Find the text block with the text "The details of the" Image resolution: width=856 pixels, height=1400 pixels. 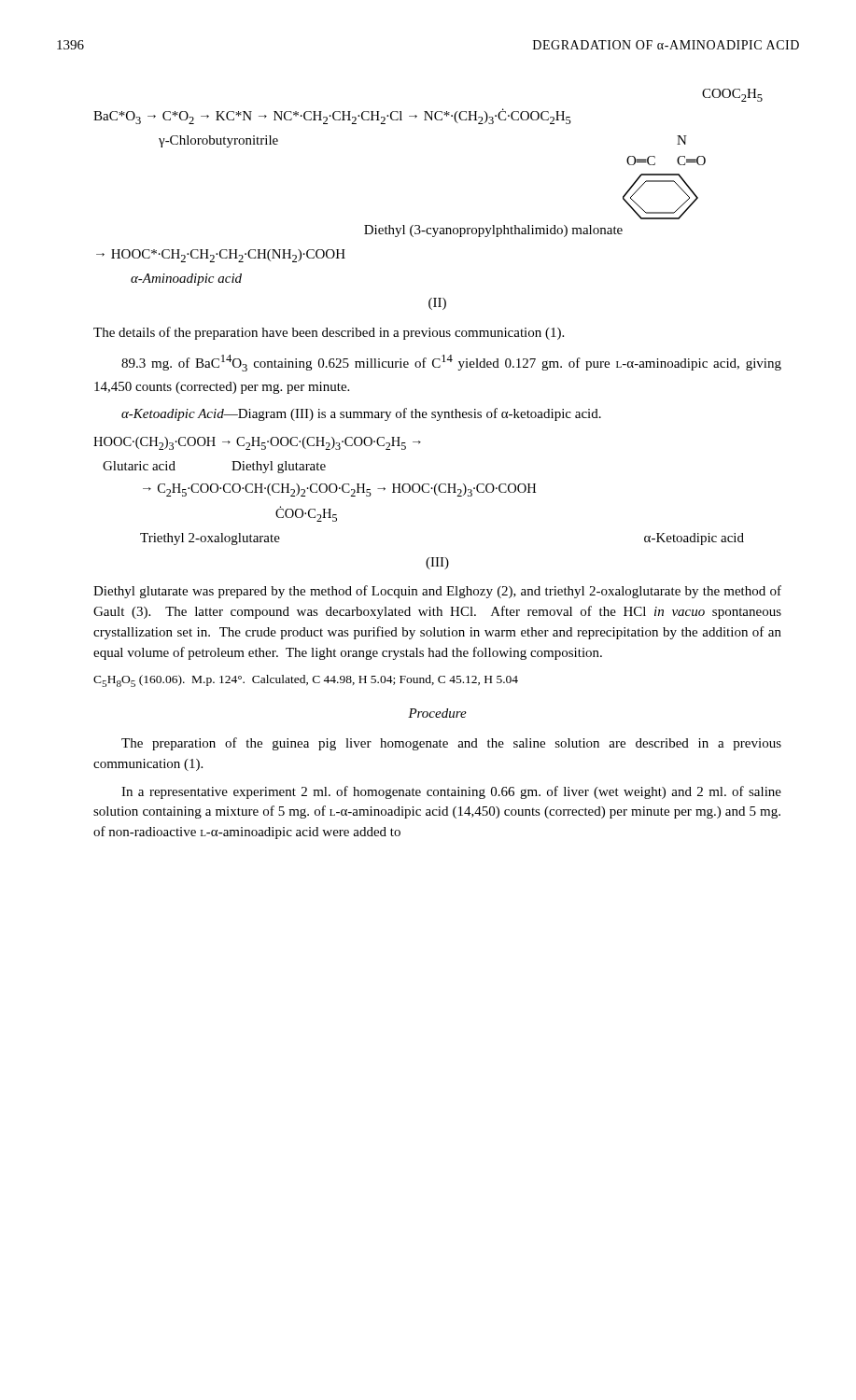click(329, 332)
